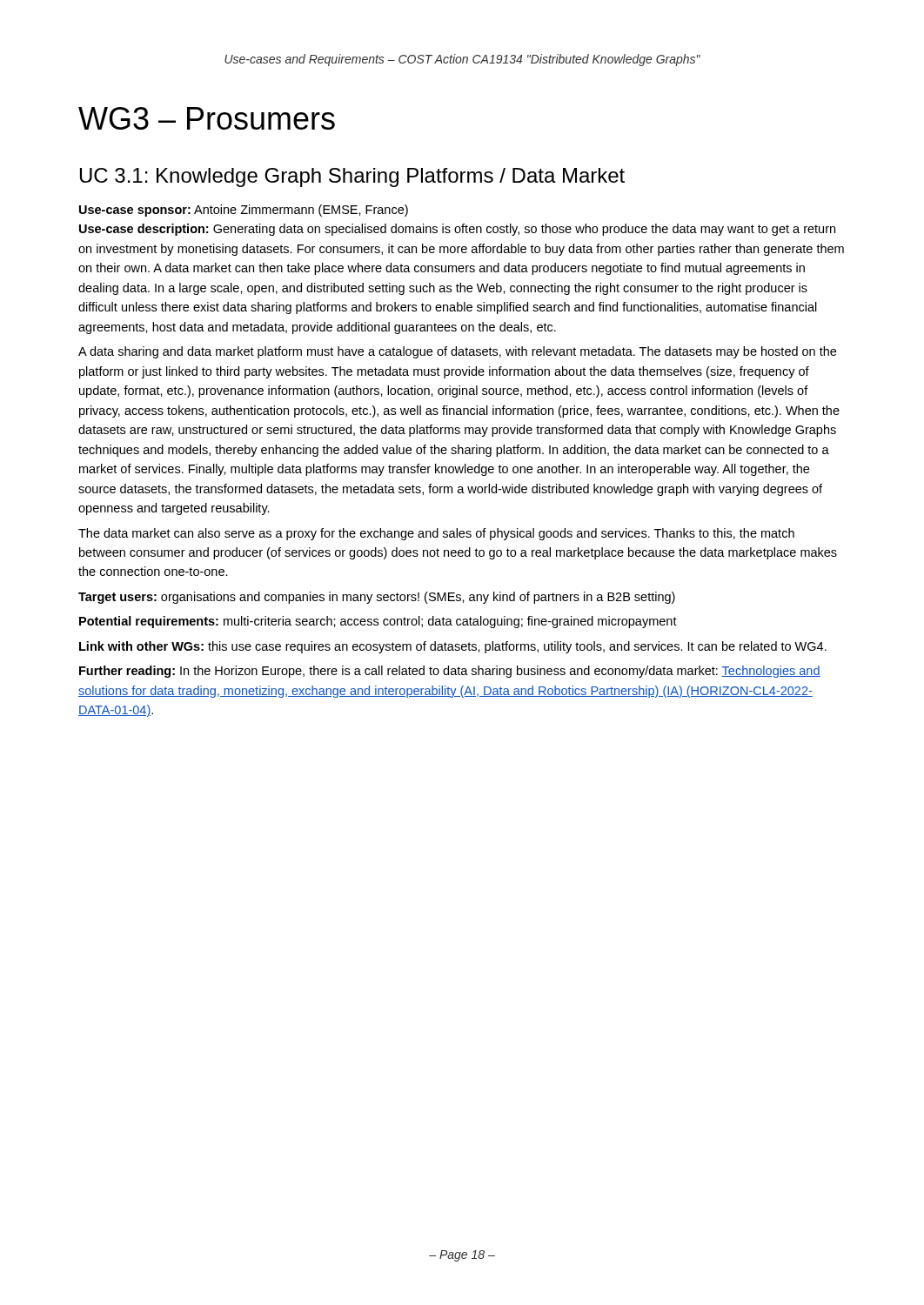The image size is (924, 1305).
Task: Click on the passage starting "WG3 – Prosumers"
Action: pos(207,119)
